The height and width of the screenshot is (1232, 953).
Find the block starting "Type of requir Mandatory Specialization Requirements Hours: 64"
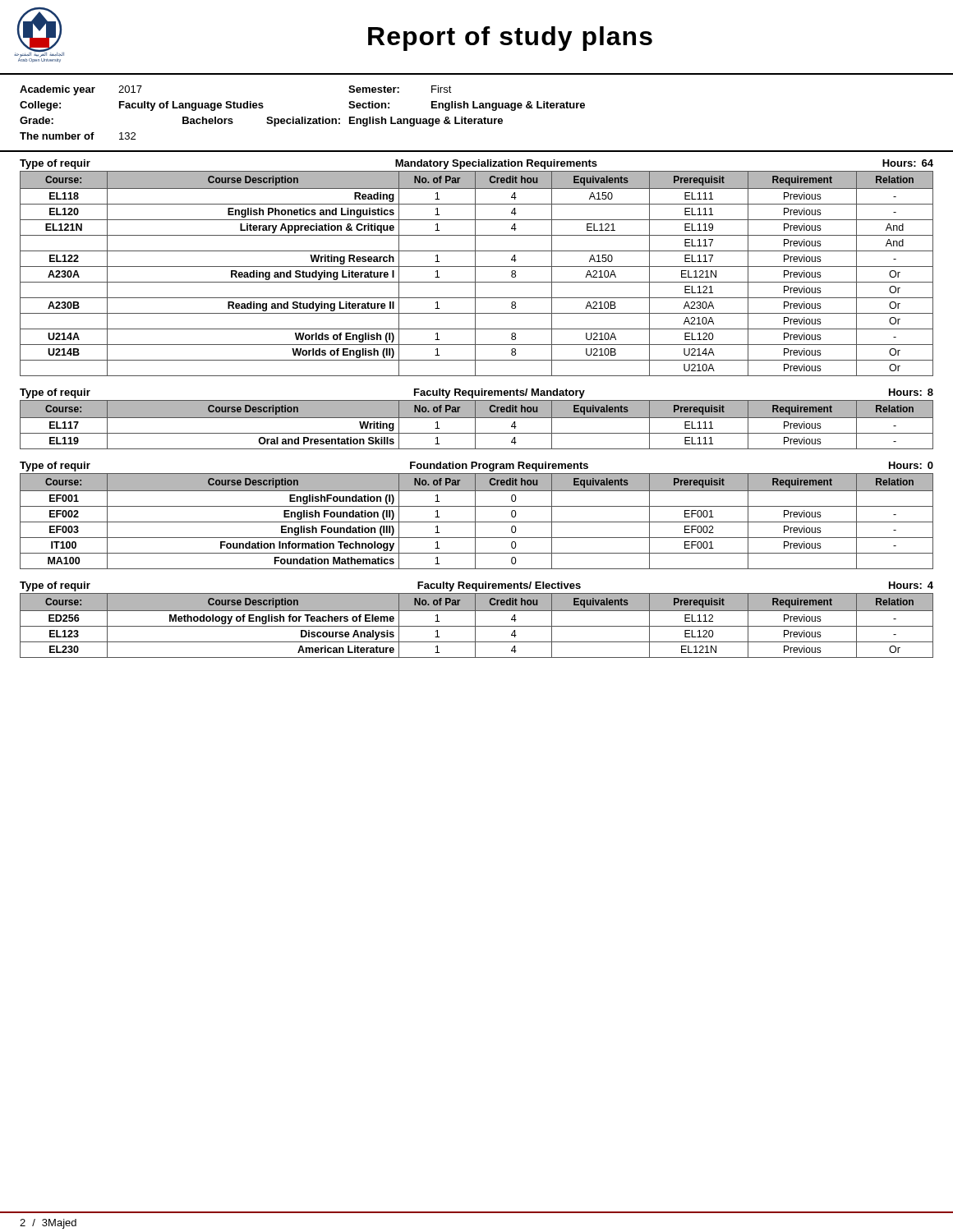pos(476,163)
